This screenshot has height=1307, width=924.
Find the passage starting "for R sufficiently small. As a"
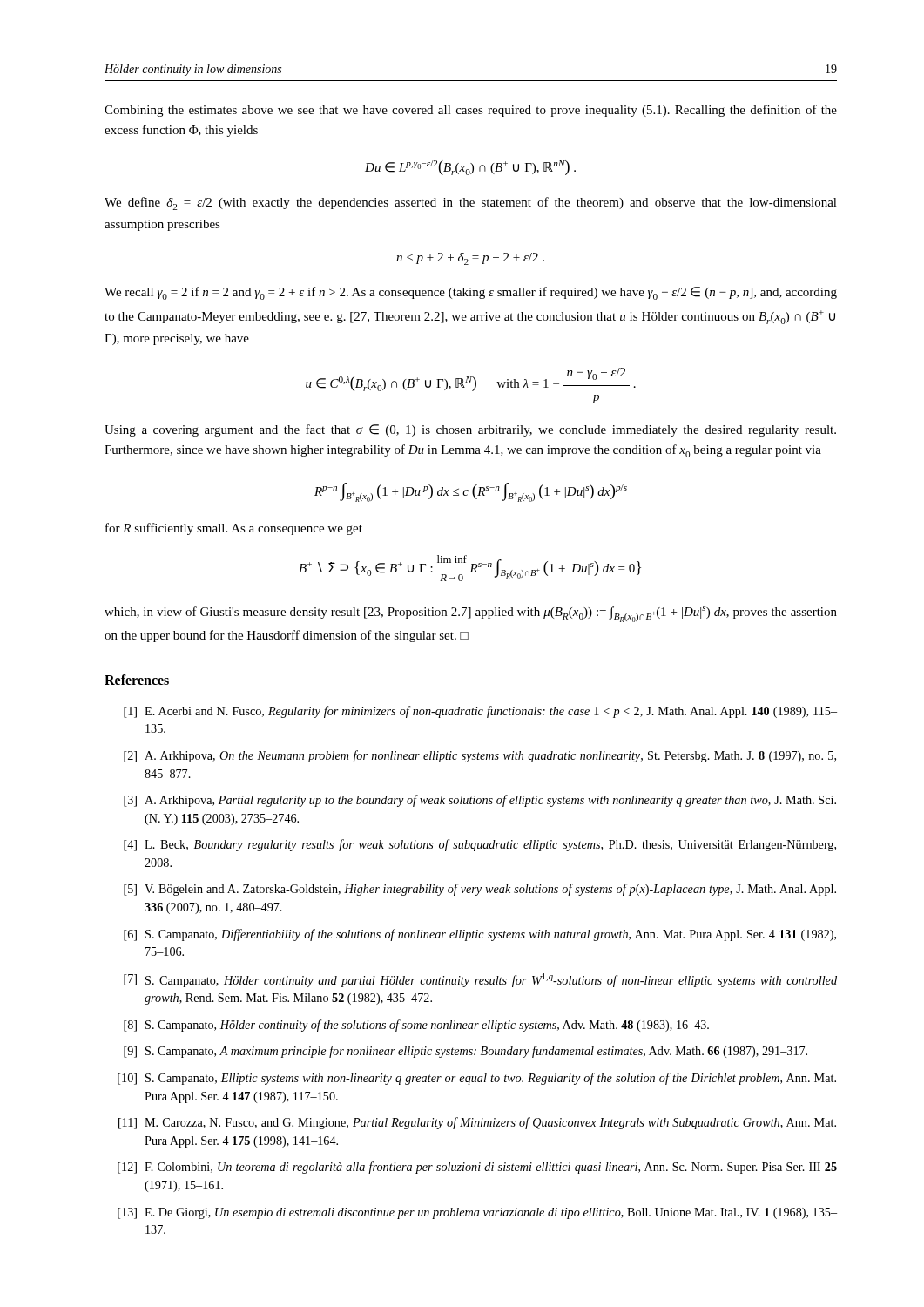234,529
